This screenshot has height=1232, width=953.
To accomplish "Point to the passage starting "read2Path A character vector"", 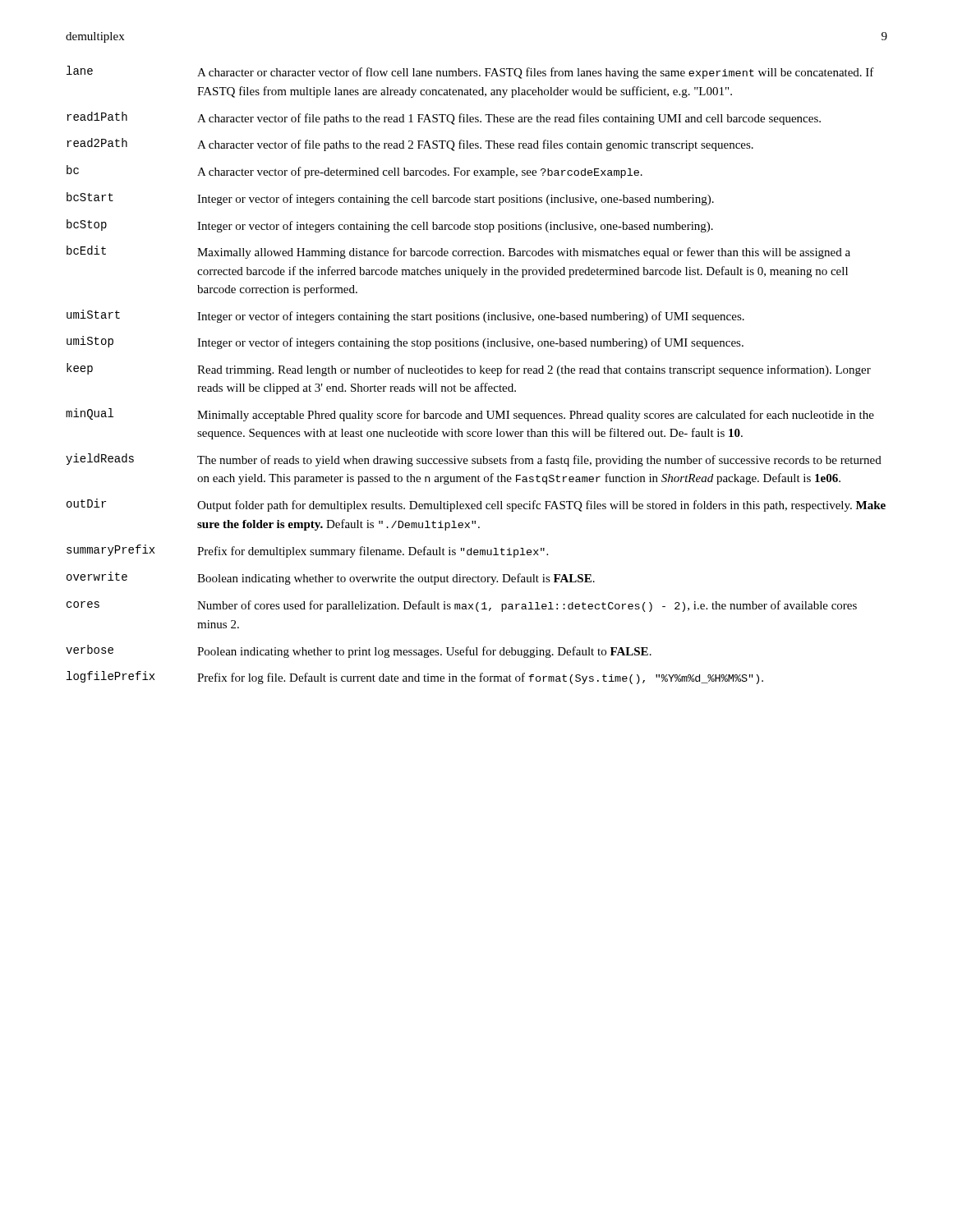I will point(476,145).
